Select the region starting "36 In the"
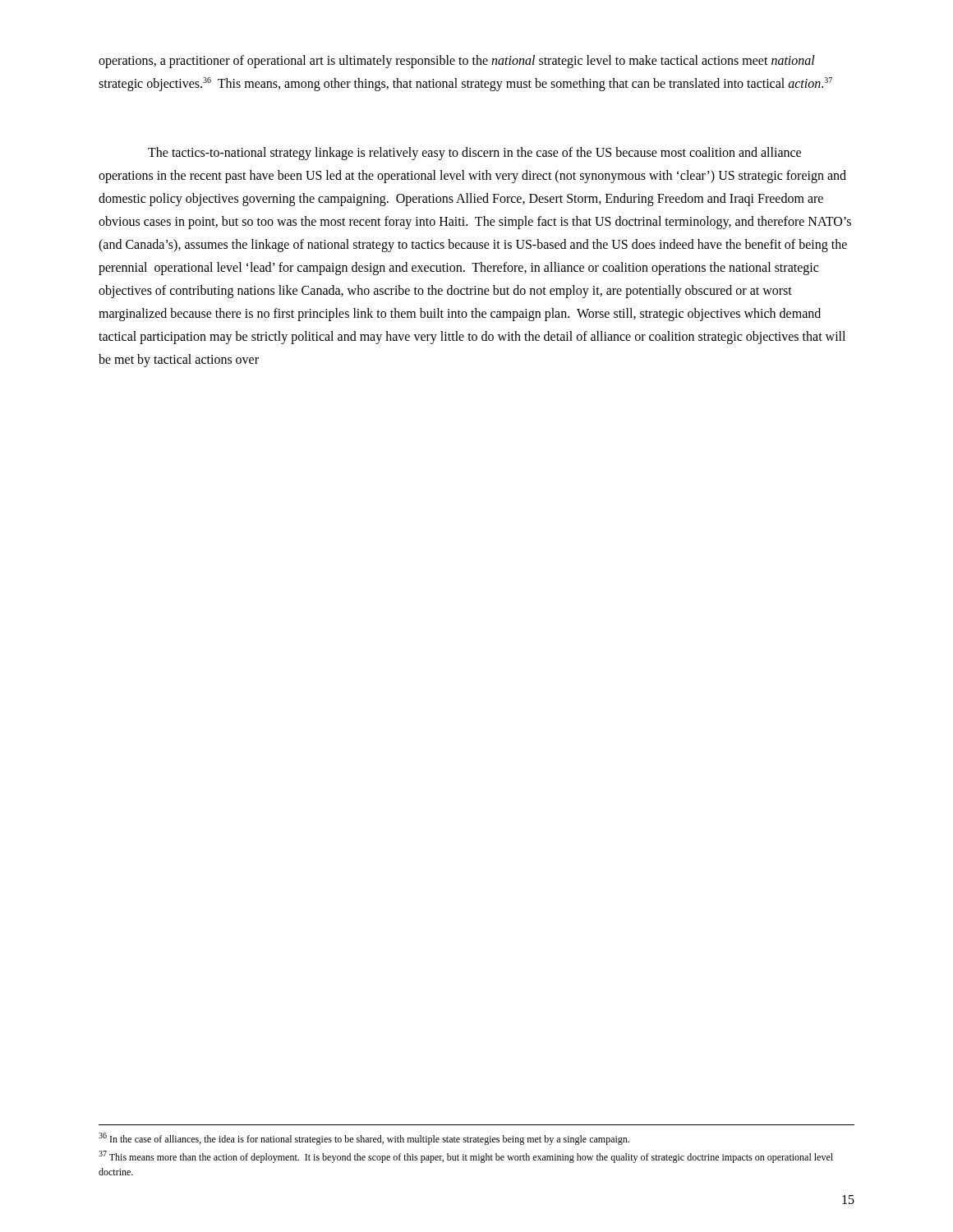 point(364,1138)
